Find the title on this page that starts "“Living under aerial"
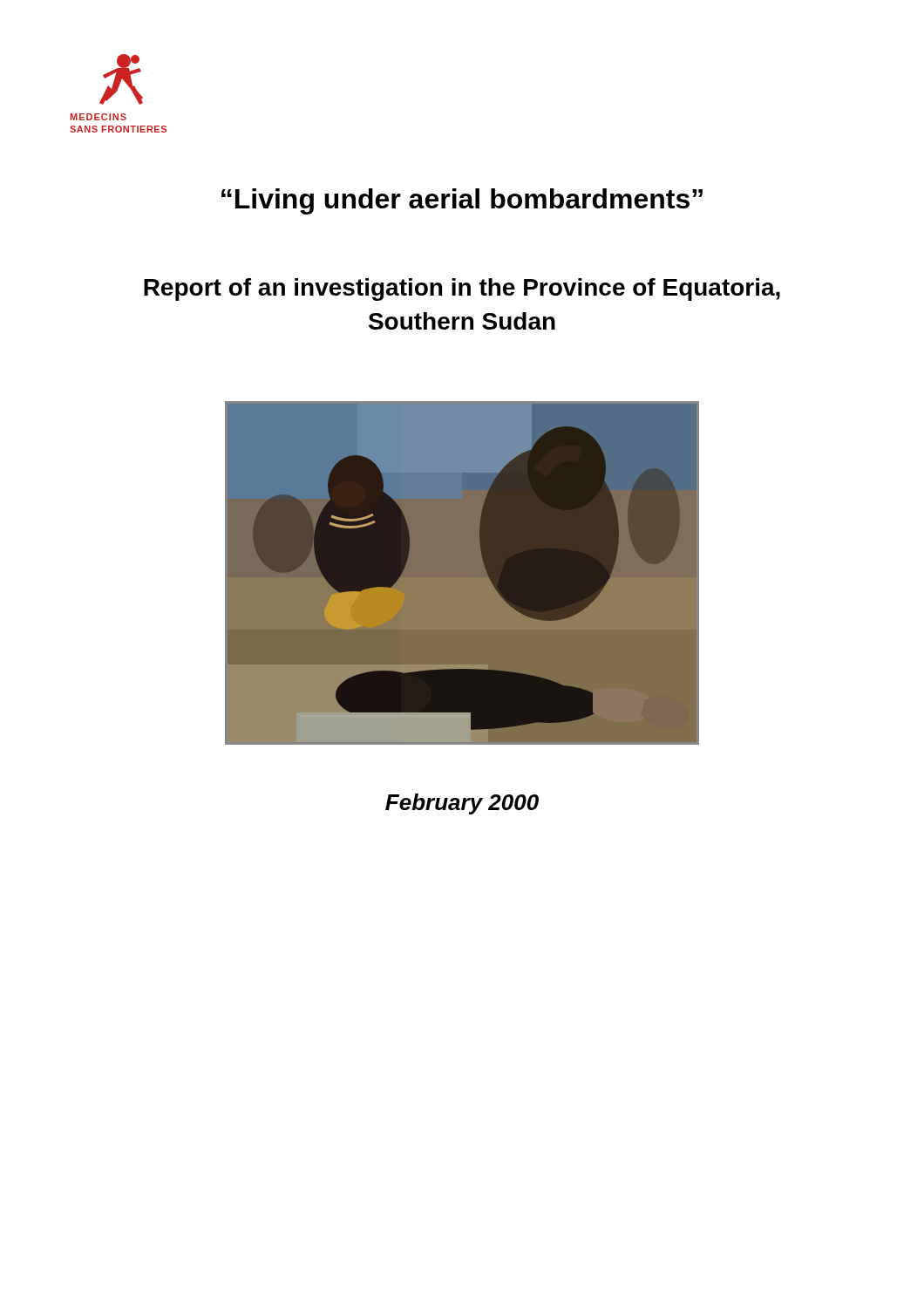Viewport: 924px width, 1308px height. click(462, 199)
